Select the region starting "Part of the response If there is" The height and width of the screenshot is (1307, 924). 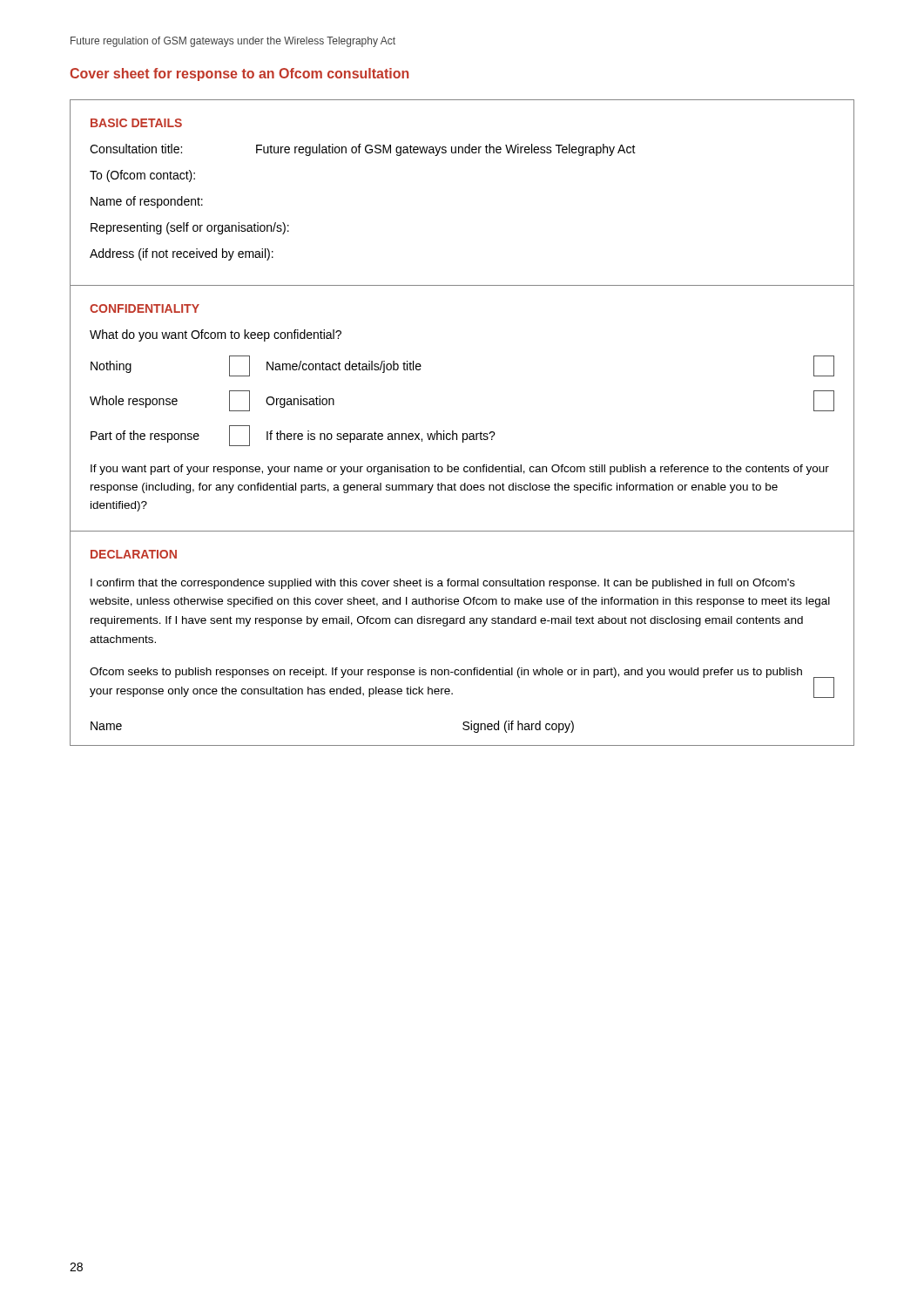tap(462, 436)
